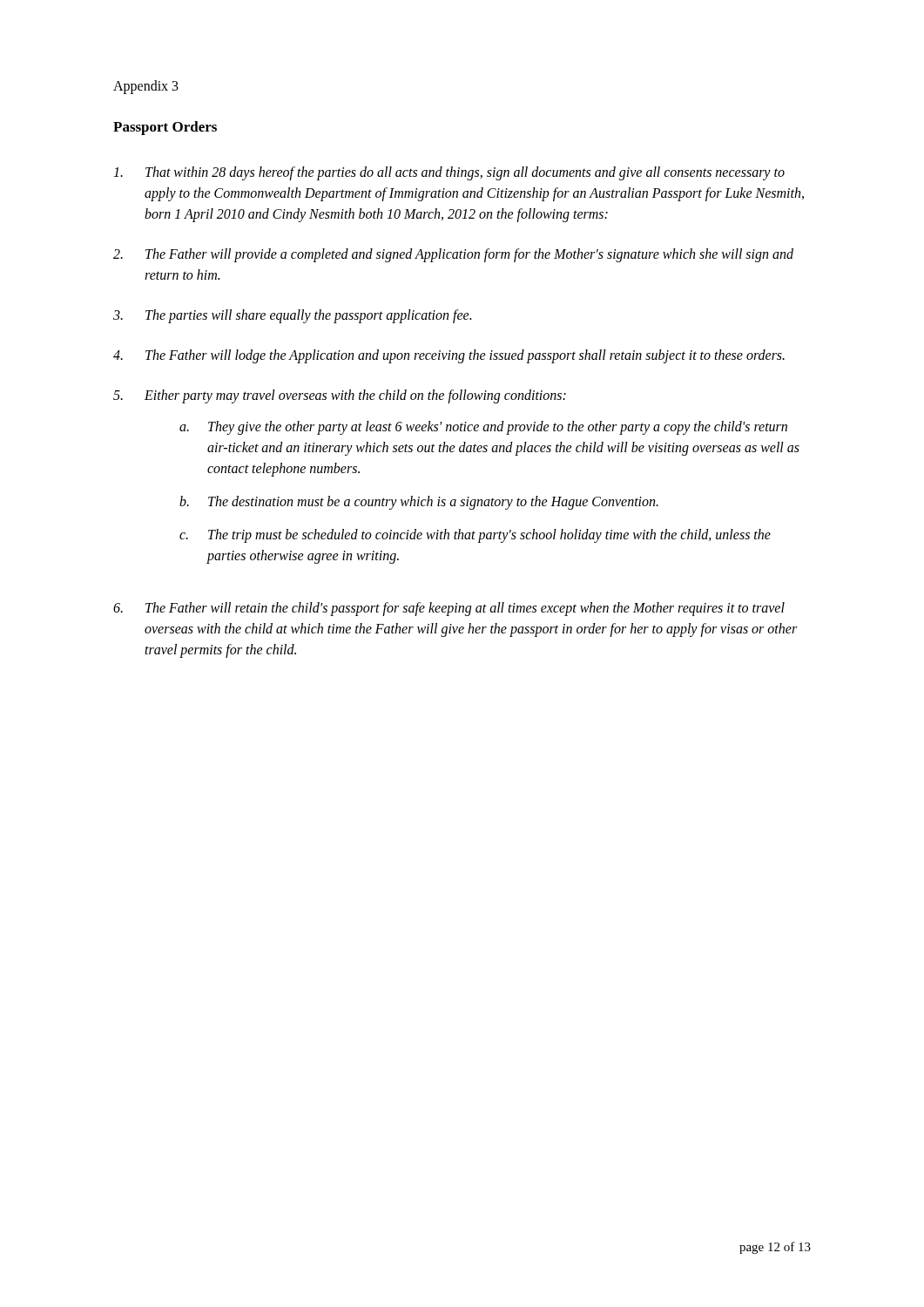Select the list item with the text "4. The Father will"
The height and width of the screenshot is (1307, 924).
tap(462, 356)
